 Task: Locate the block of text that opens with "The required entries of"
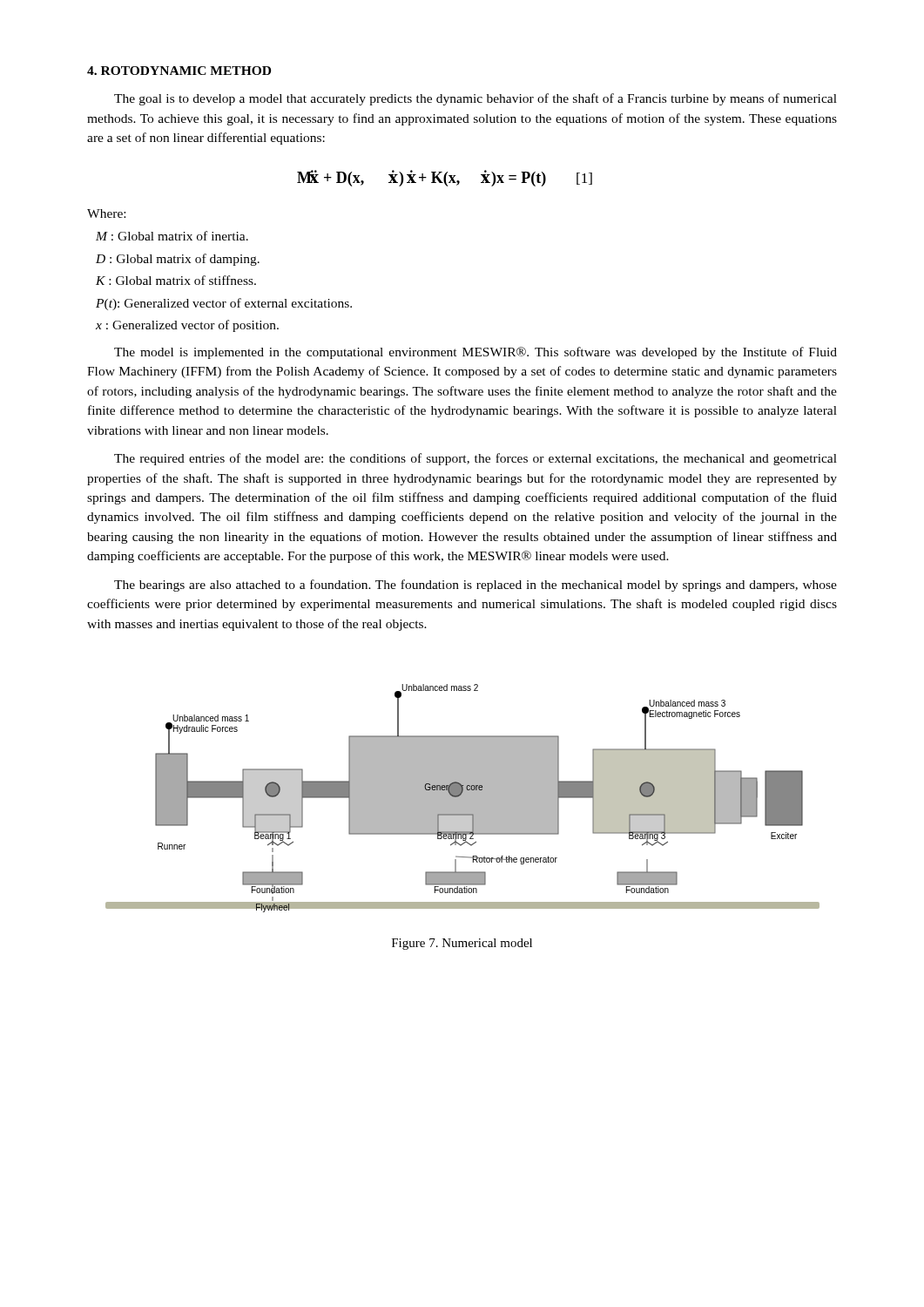coord(462,507)
